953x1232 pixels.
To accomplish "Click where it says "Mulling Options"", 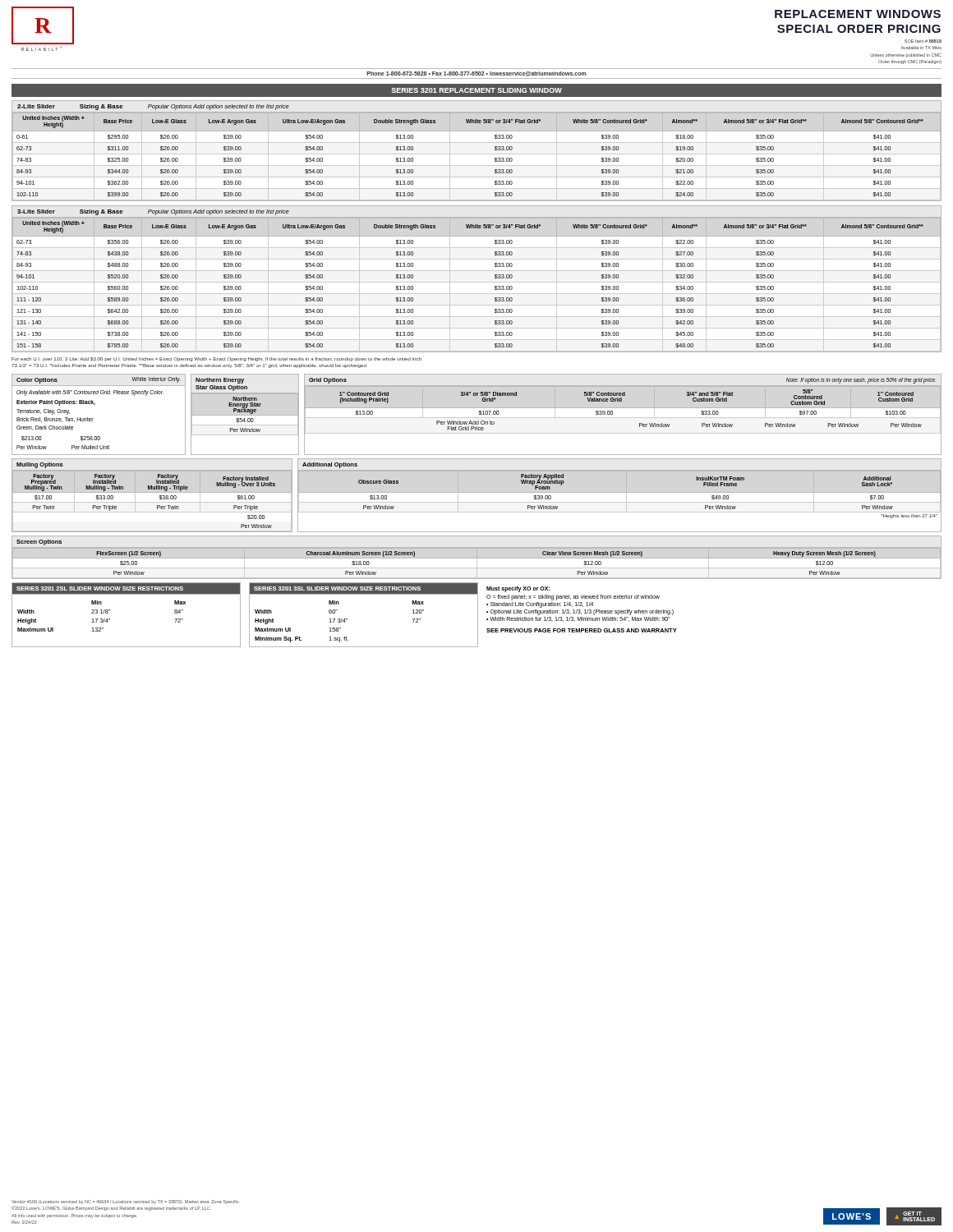I will [x=40, y=464].
